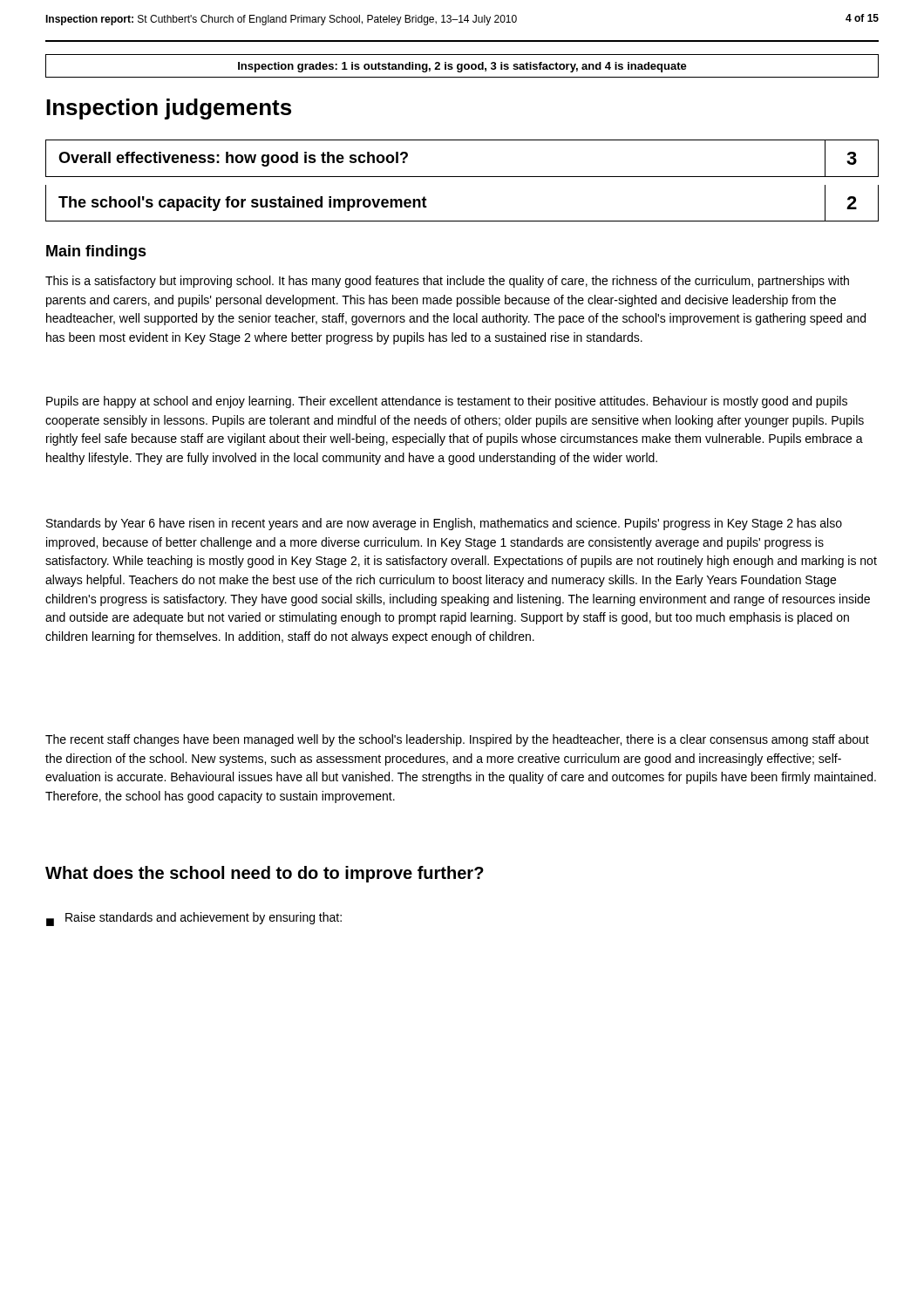The image size is (924, 1308).
Task: Locate the element starting "■ Raise standards and achievement by ensuring"
Action: [x=194, y=919]
